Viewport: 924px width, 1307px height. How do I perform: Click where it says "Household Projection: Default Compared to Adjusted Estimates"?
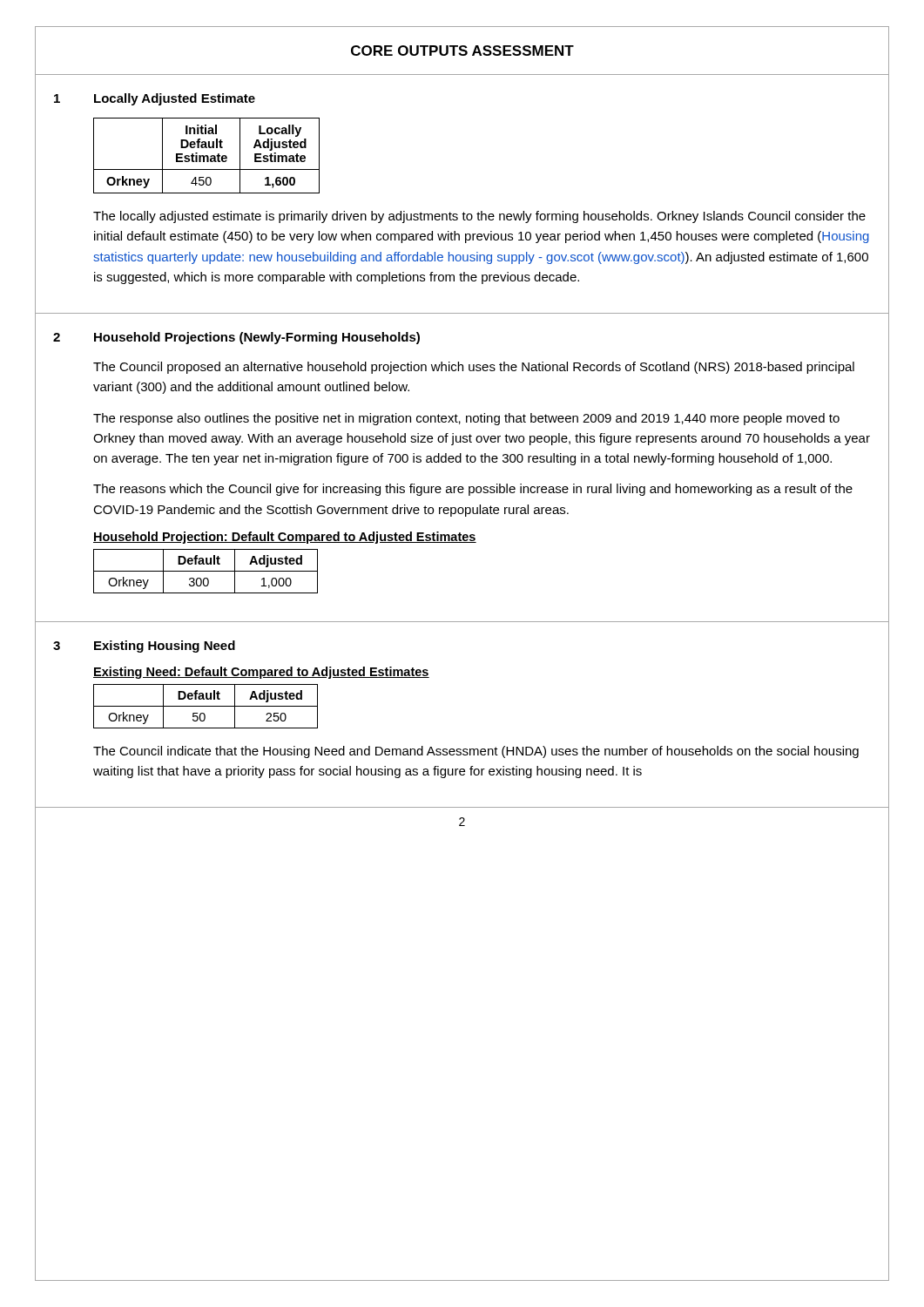pos(284,537)
